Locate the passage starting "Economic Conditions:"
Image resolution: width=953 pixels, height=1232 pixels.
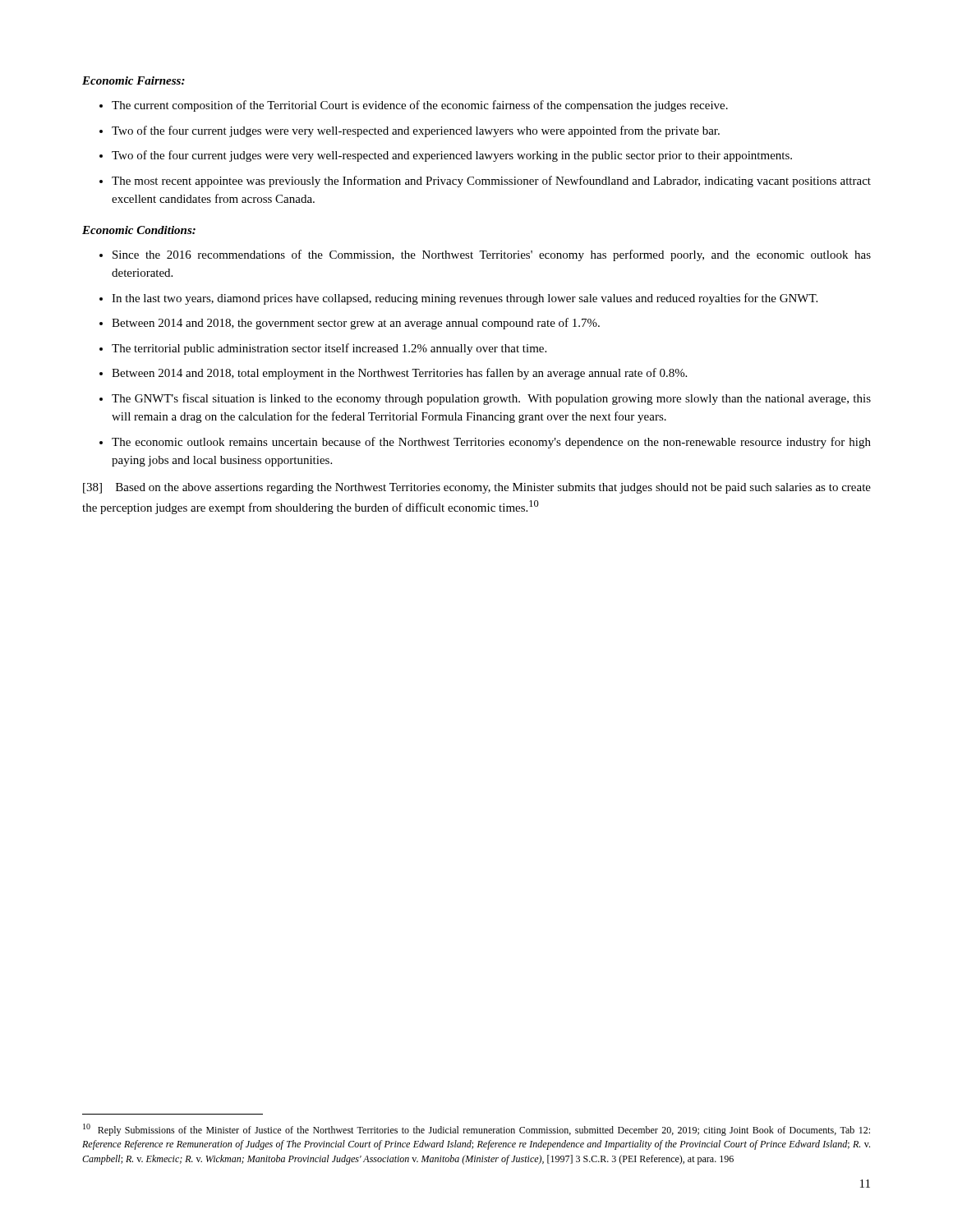click(139, 230)
